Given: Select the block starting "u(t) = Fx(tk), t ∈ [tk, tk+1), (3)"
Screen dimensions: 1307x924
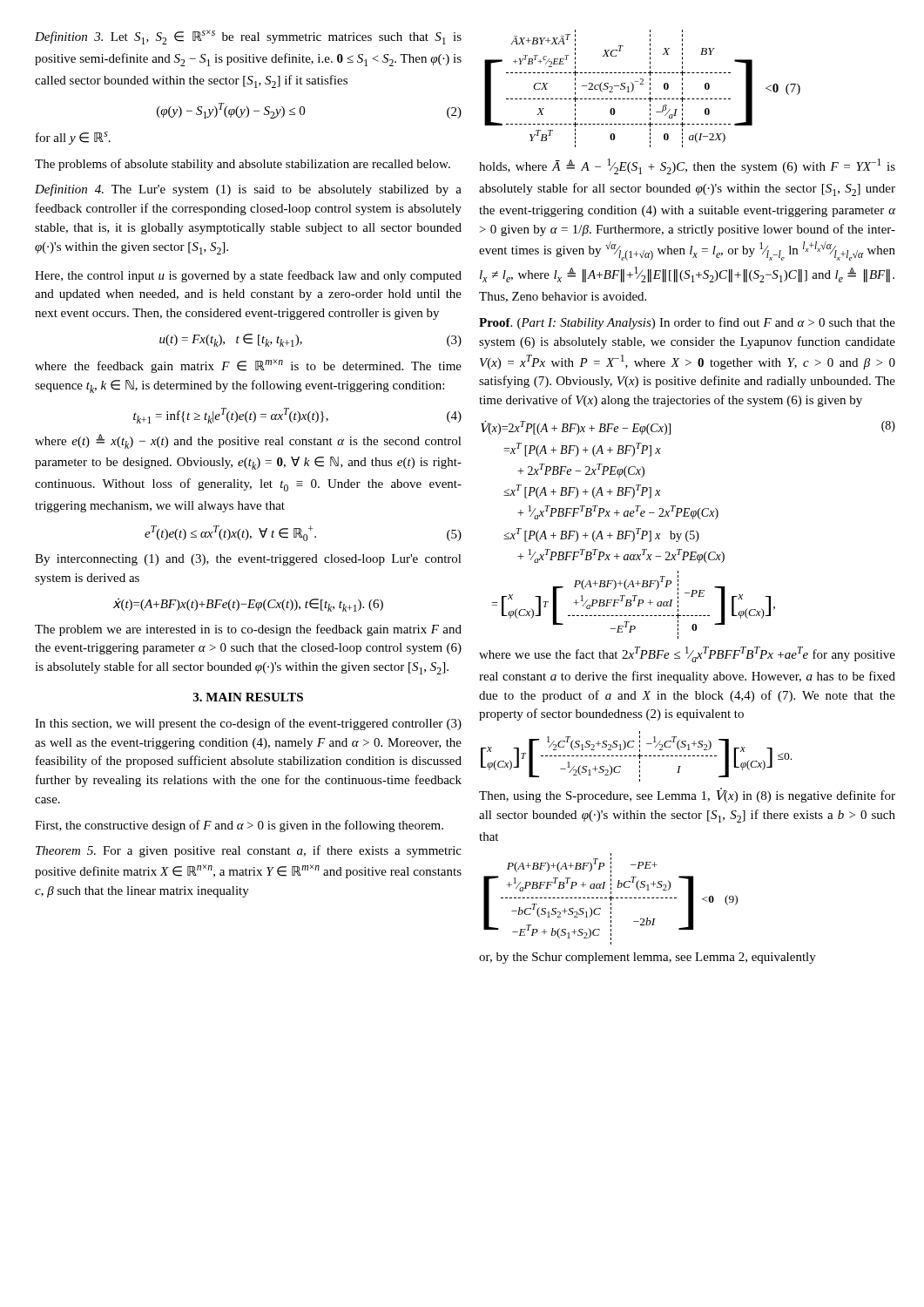Looking at the screenshot, I should pos(248,341).
